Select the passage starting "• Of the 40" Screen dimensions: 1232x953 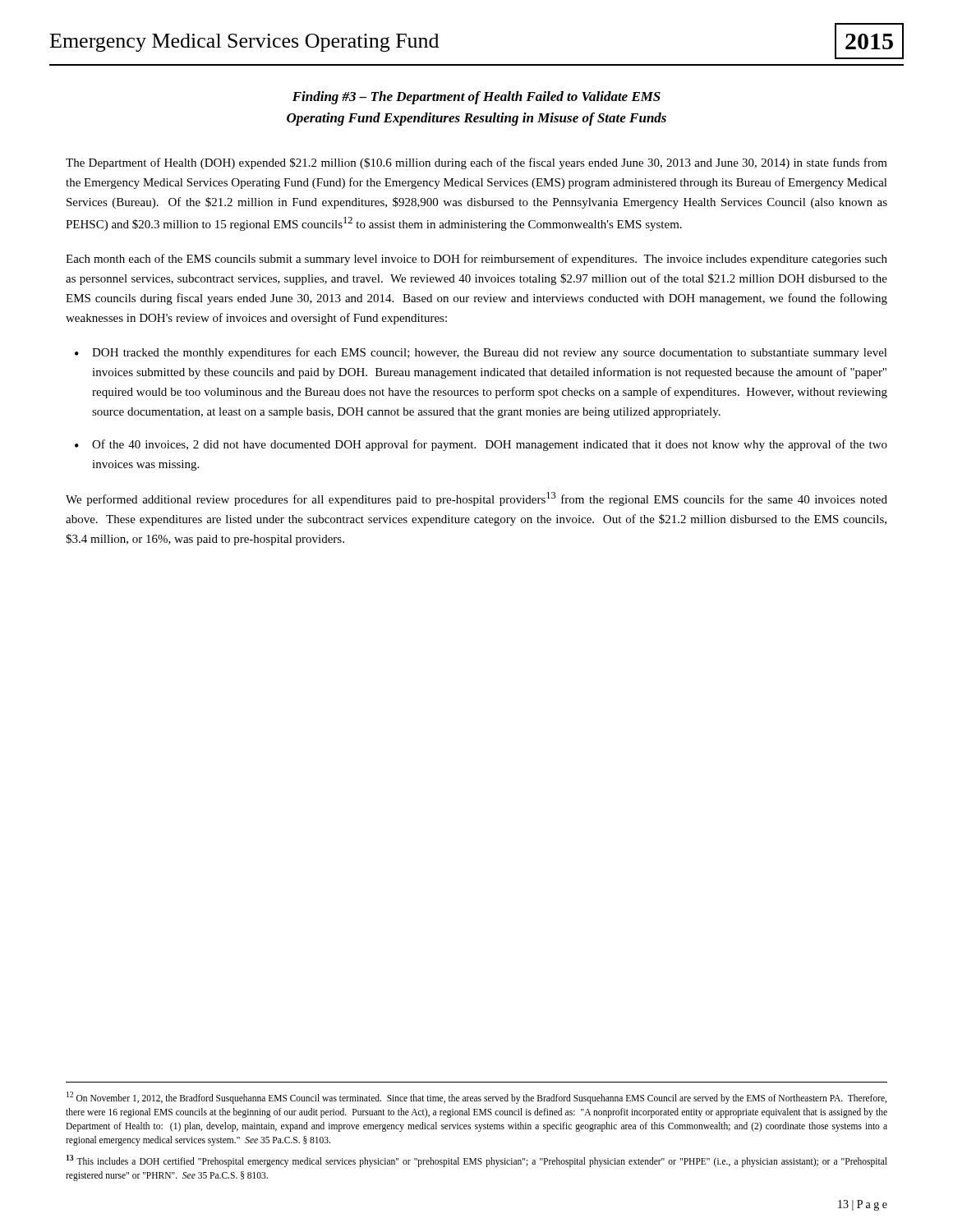pos(481,454)
